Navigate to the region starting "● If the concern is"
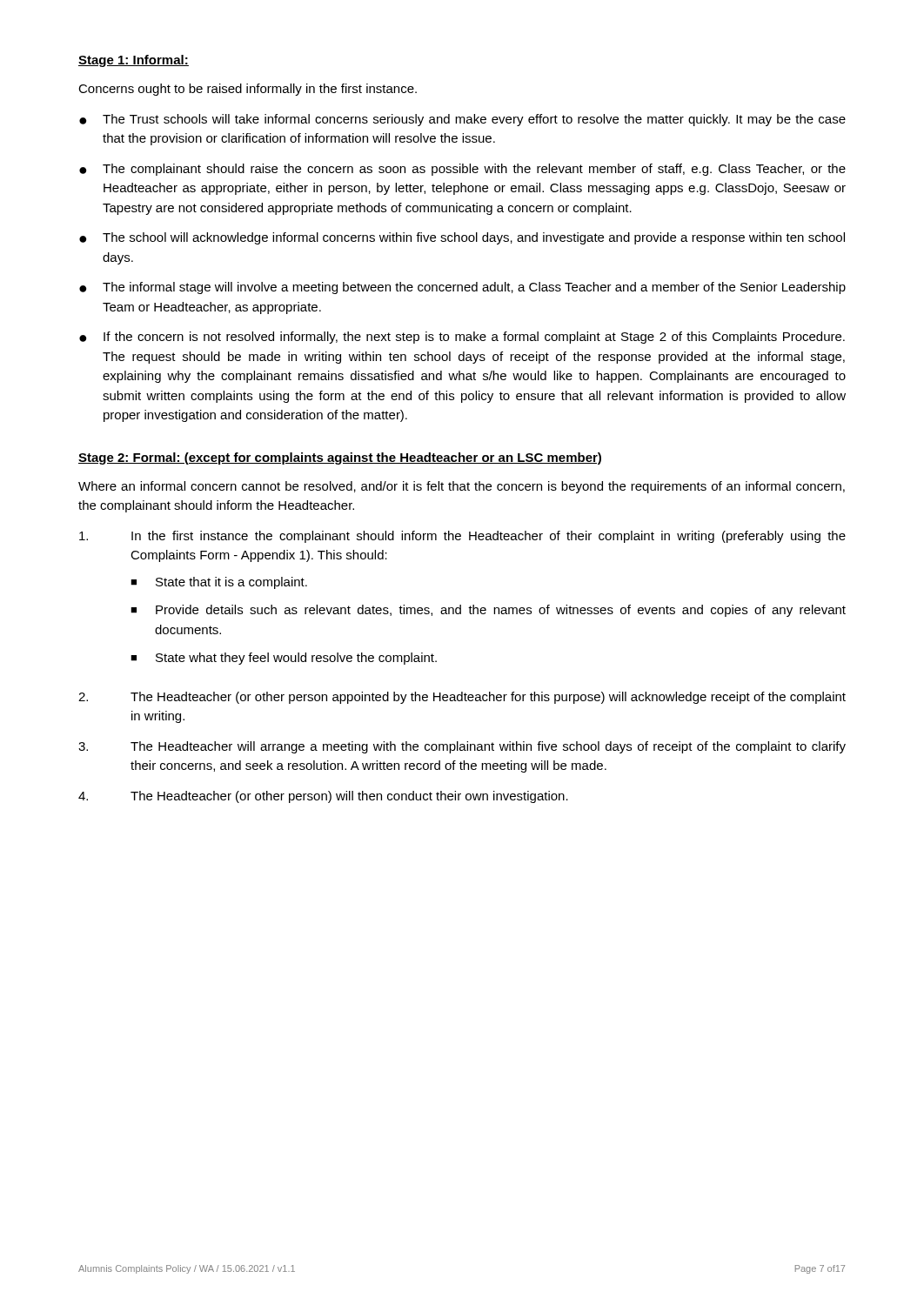The width and height of the screenshot is (924, 1305). click(x=462, y=376)
